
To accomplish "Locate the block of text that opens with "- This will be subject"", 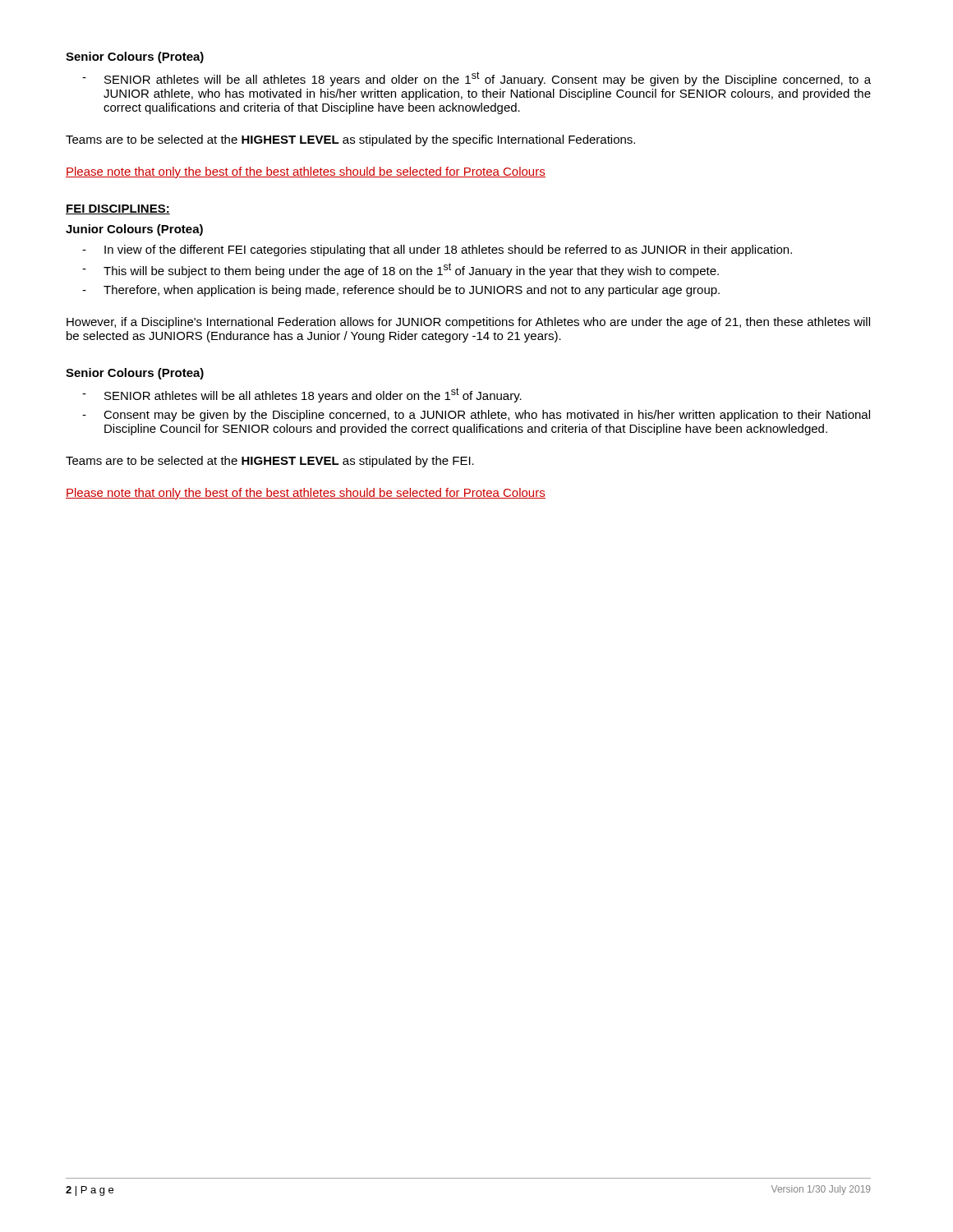I will coord(476,269).
